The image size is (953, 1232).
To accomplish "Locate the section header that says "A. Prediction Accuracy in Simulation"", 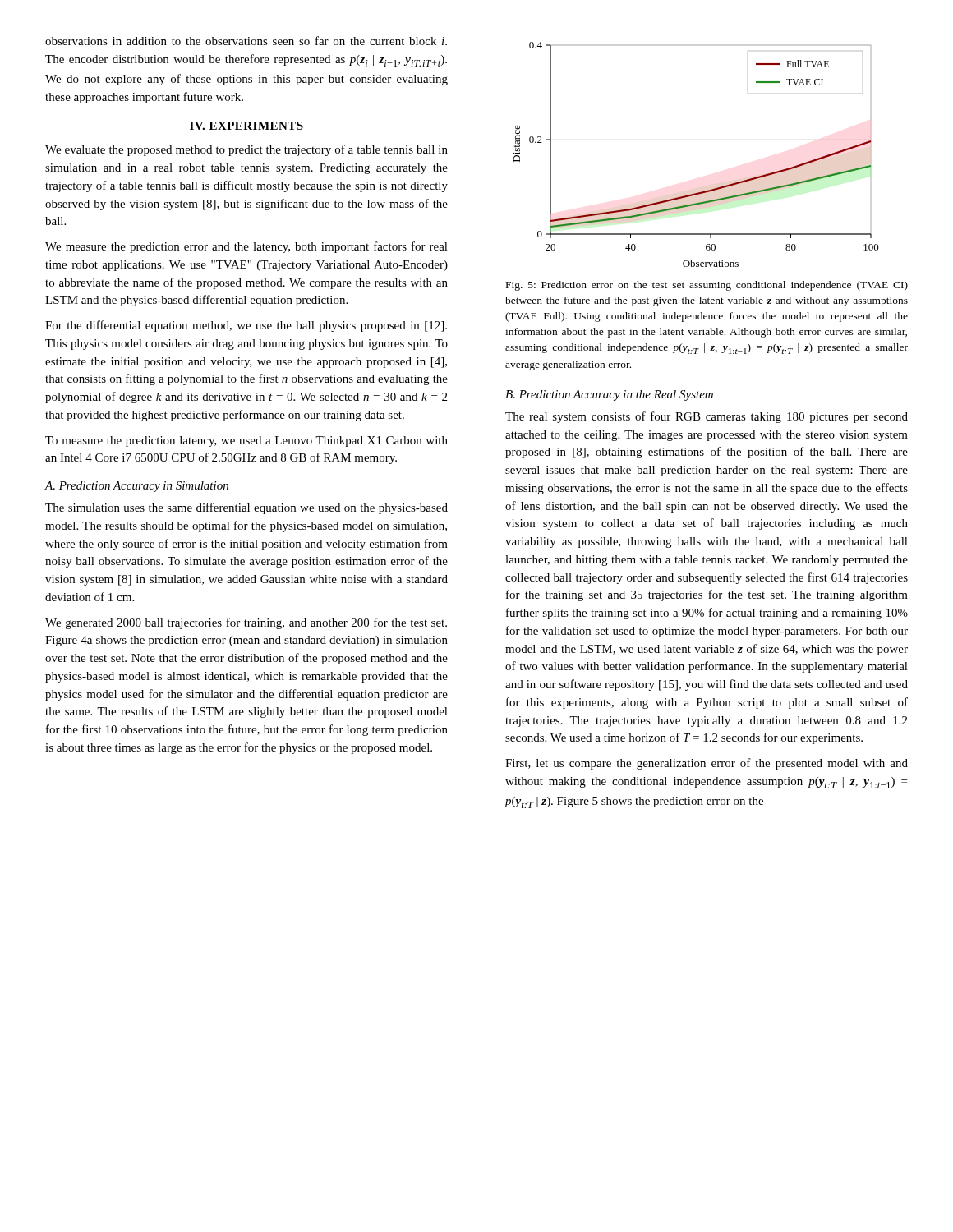I will coord(136,487).
